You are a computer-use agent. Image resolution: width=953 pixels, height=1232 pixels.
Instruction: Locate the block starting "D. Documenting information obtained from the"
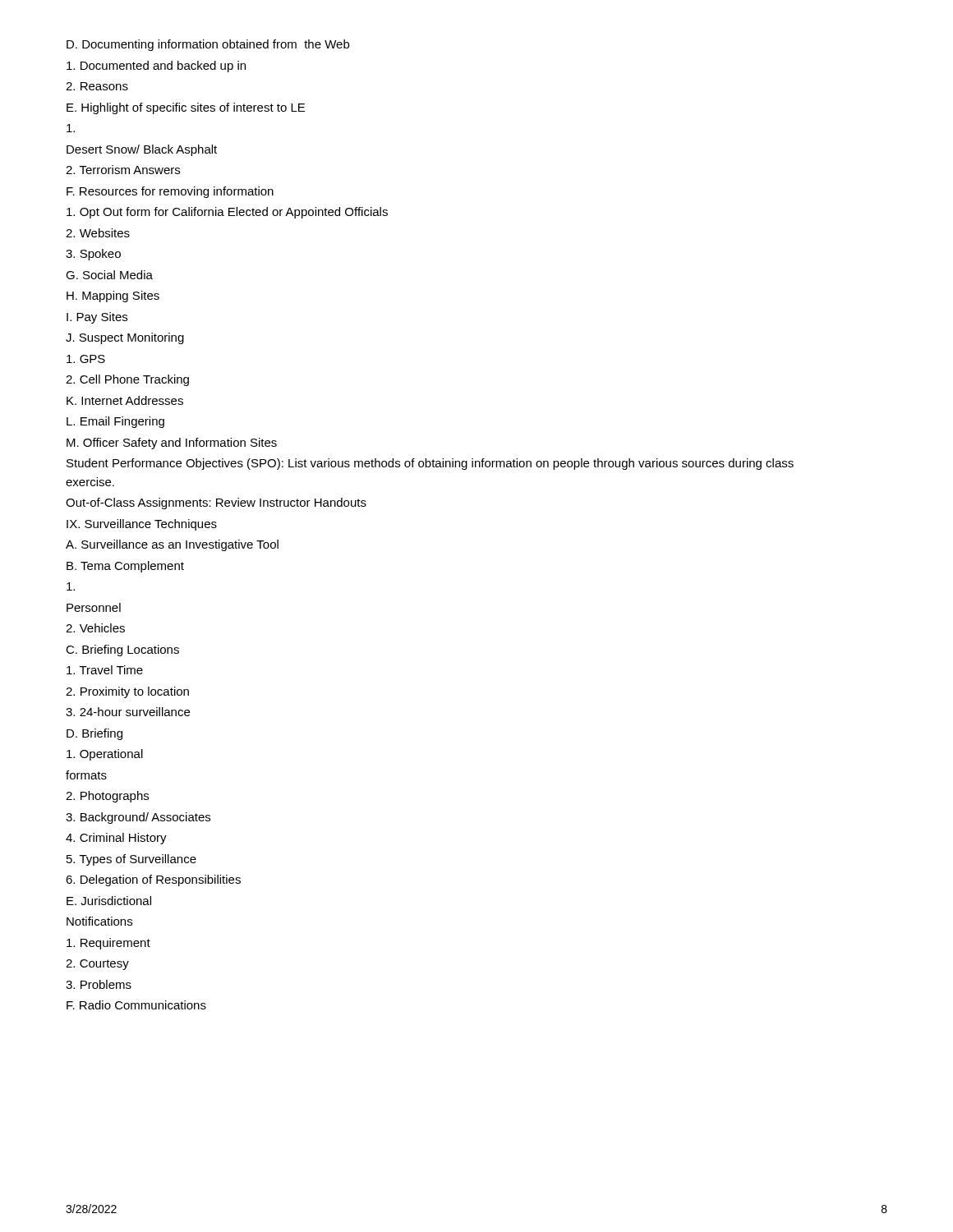point(208,44)
